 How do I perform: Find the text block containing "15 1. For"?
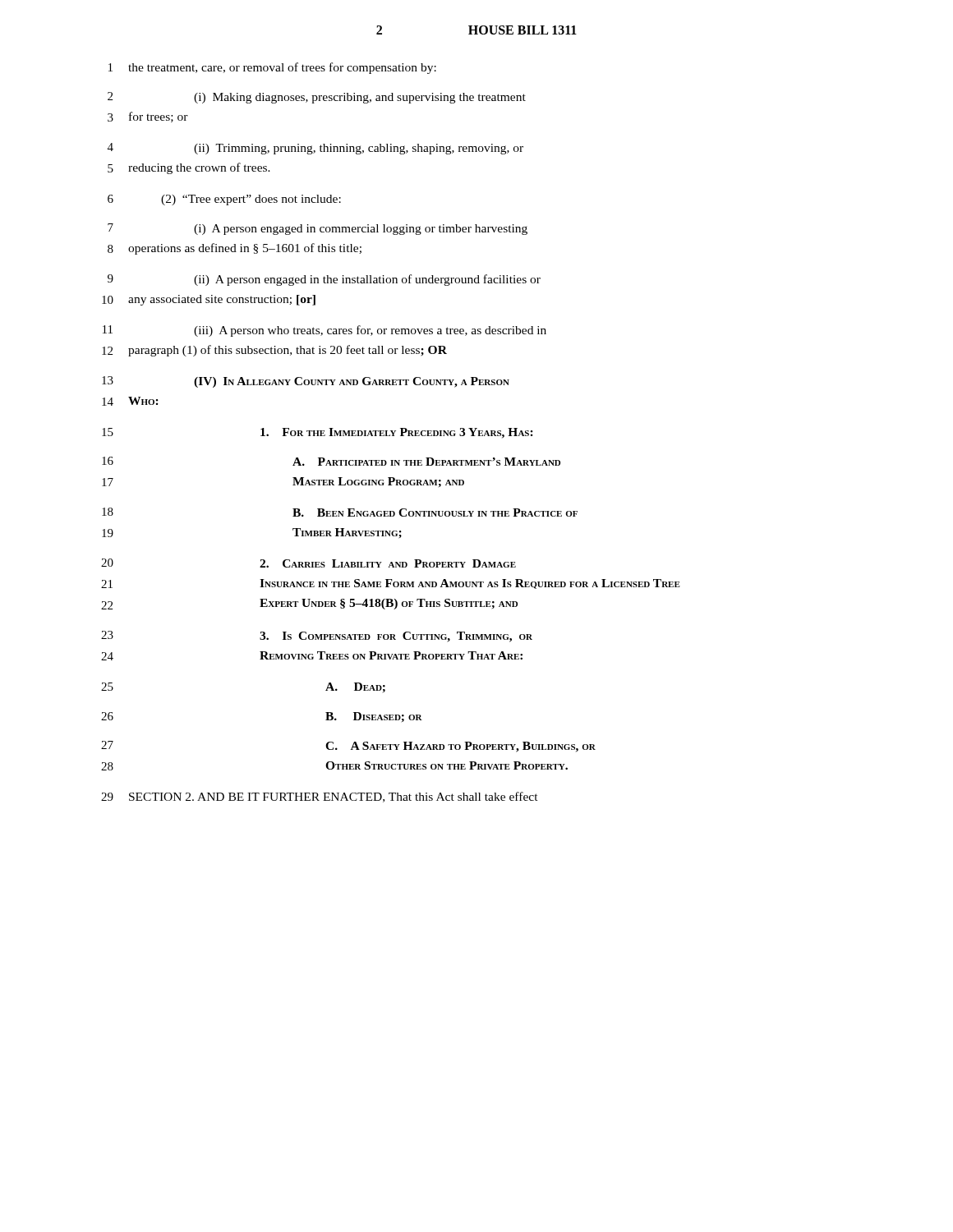pos(489,432)
